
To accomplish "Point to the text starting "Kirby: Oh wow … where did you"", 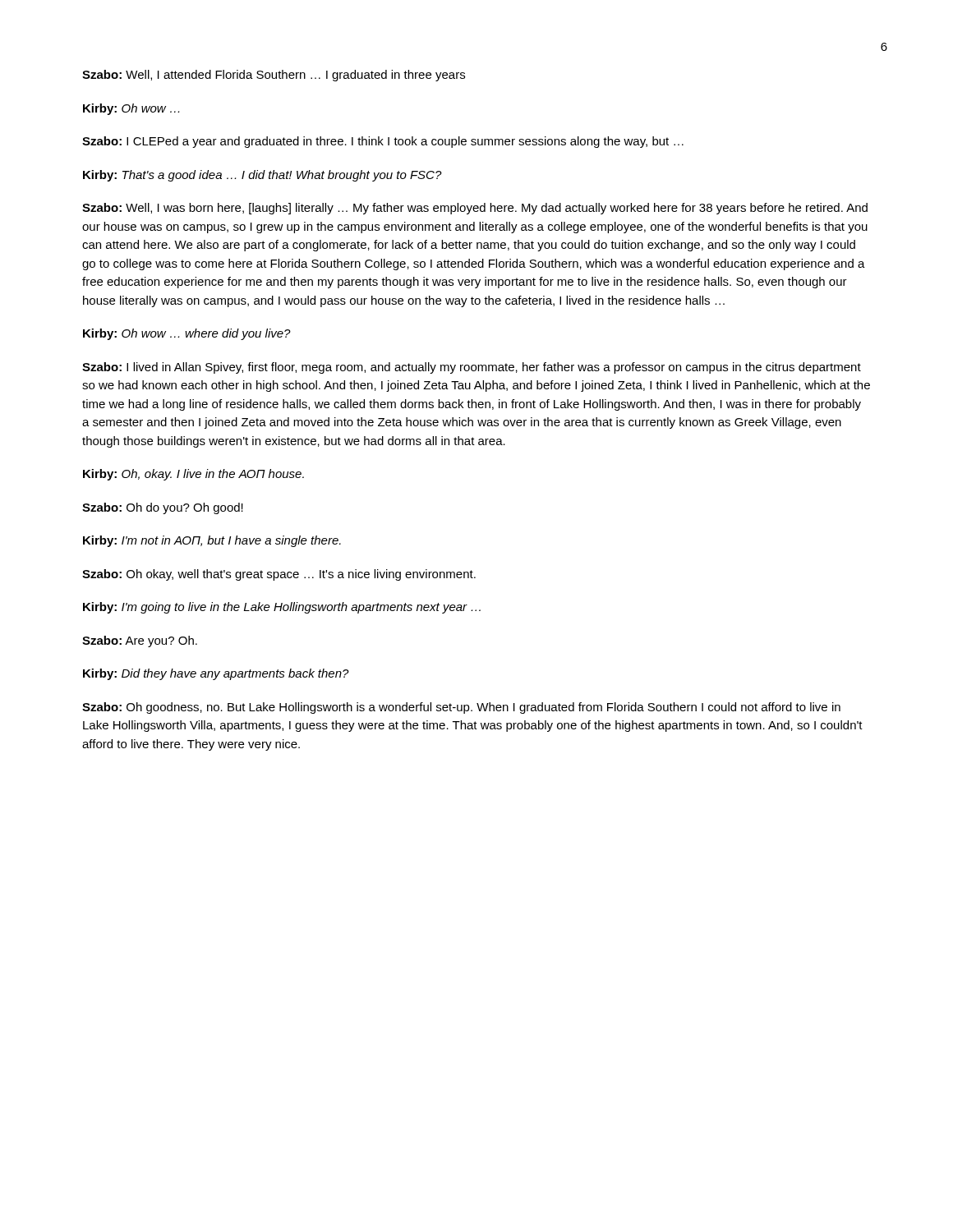I will (x=186, y=333).
